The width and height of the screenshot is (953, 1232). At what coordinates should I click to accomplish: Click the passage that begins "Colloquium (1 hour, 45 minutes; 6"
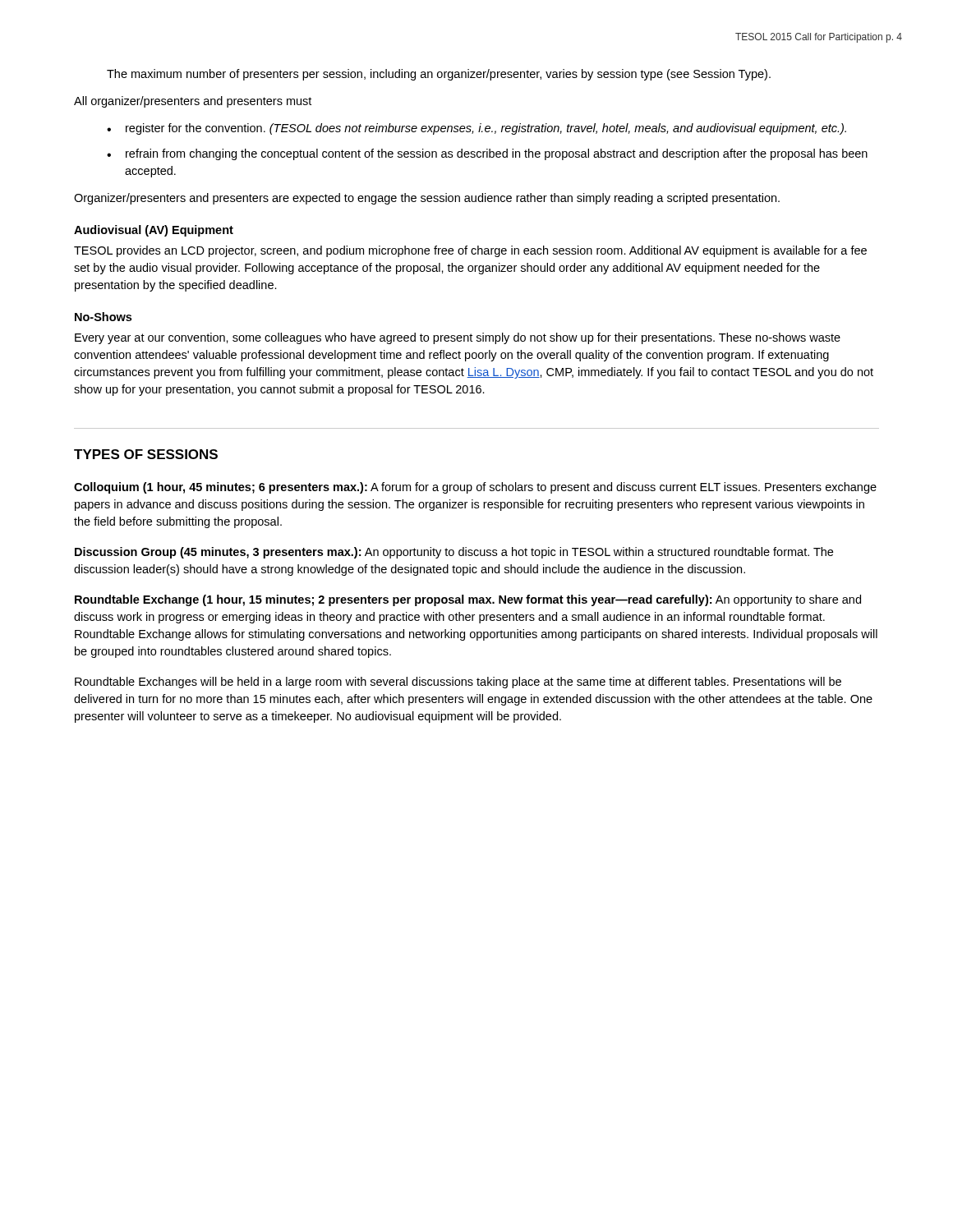tap(475, 504)
